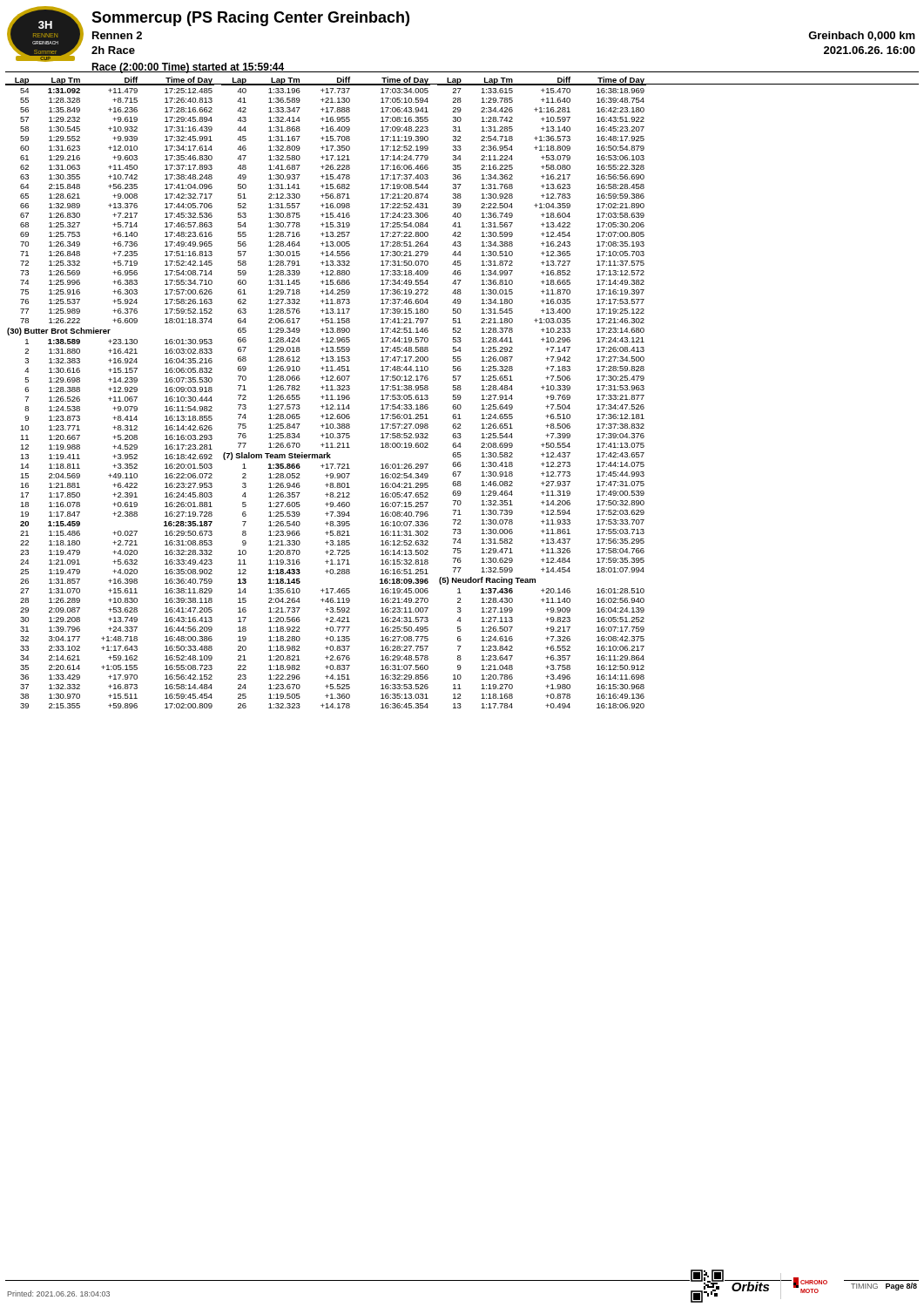The height and width of the screenshot is (1307, 924).
Task: Where does it say "2021.06.26. 16:00"?
Action: tap(869, 50)
